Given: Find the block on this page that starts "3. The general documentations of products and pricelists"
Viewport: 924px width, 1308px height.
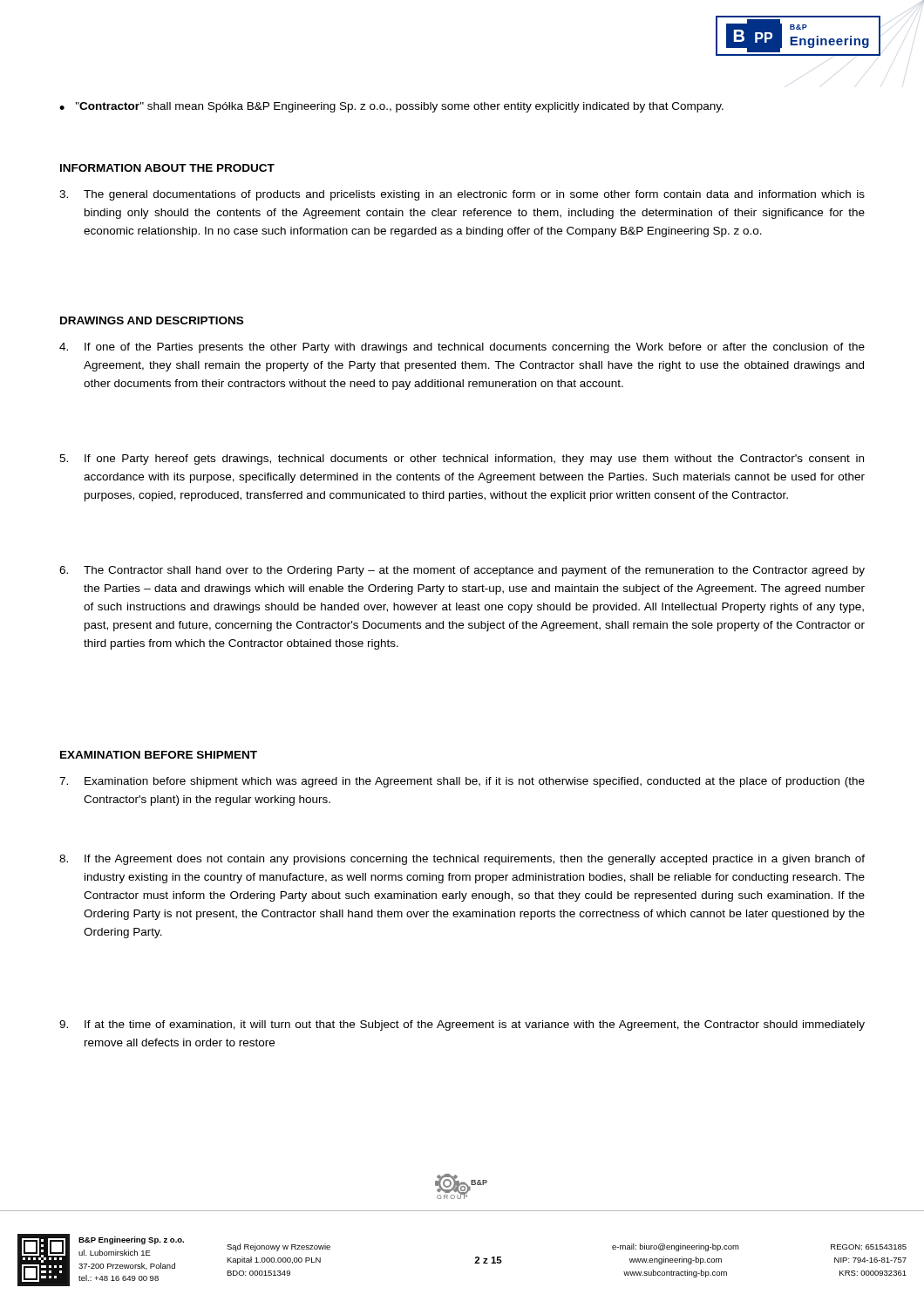Looking at the screenshot, I should [462, 213].
